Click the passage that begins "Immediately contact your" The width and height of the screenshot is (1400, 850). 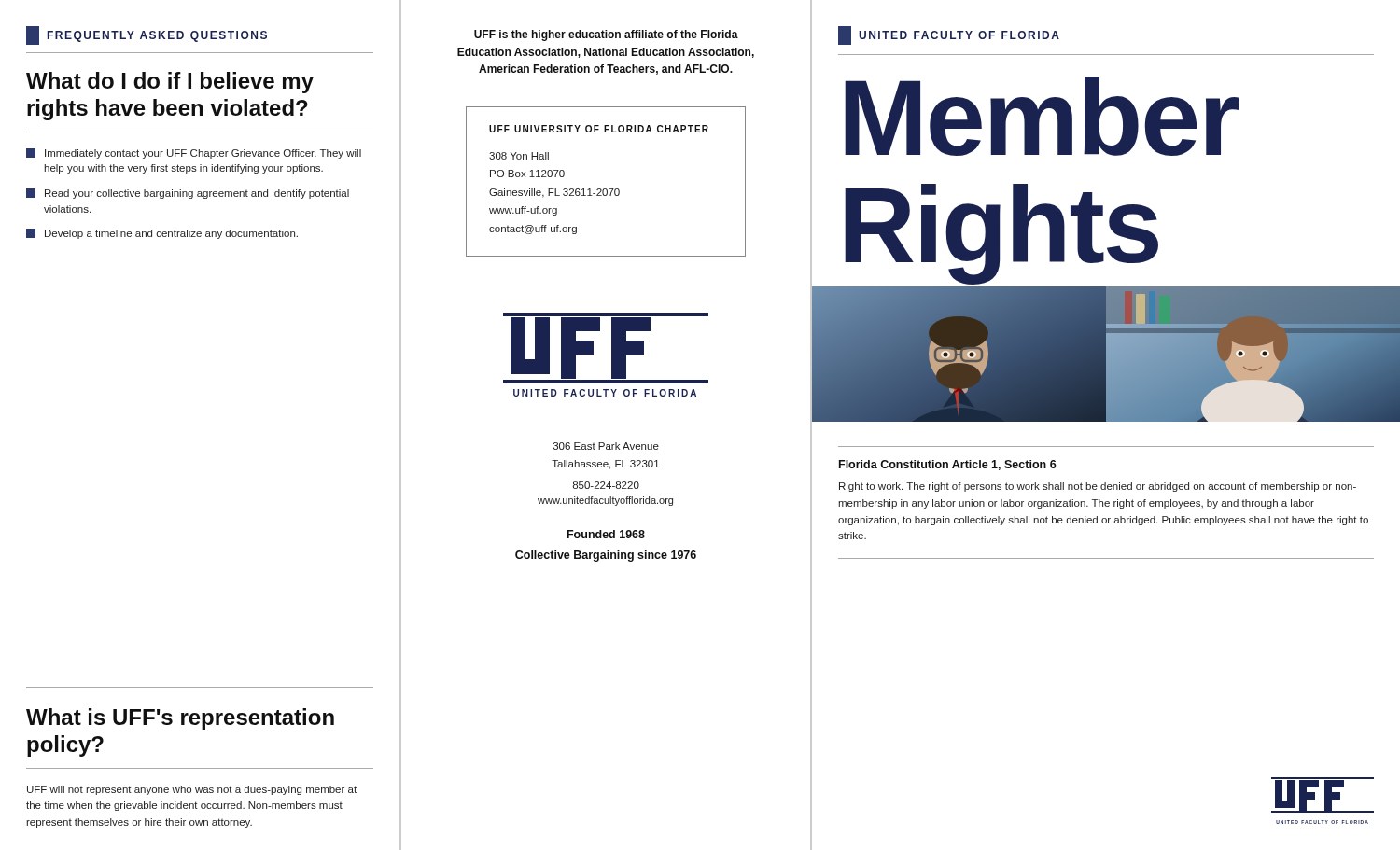[200, 161]
